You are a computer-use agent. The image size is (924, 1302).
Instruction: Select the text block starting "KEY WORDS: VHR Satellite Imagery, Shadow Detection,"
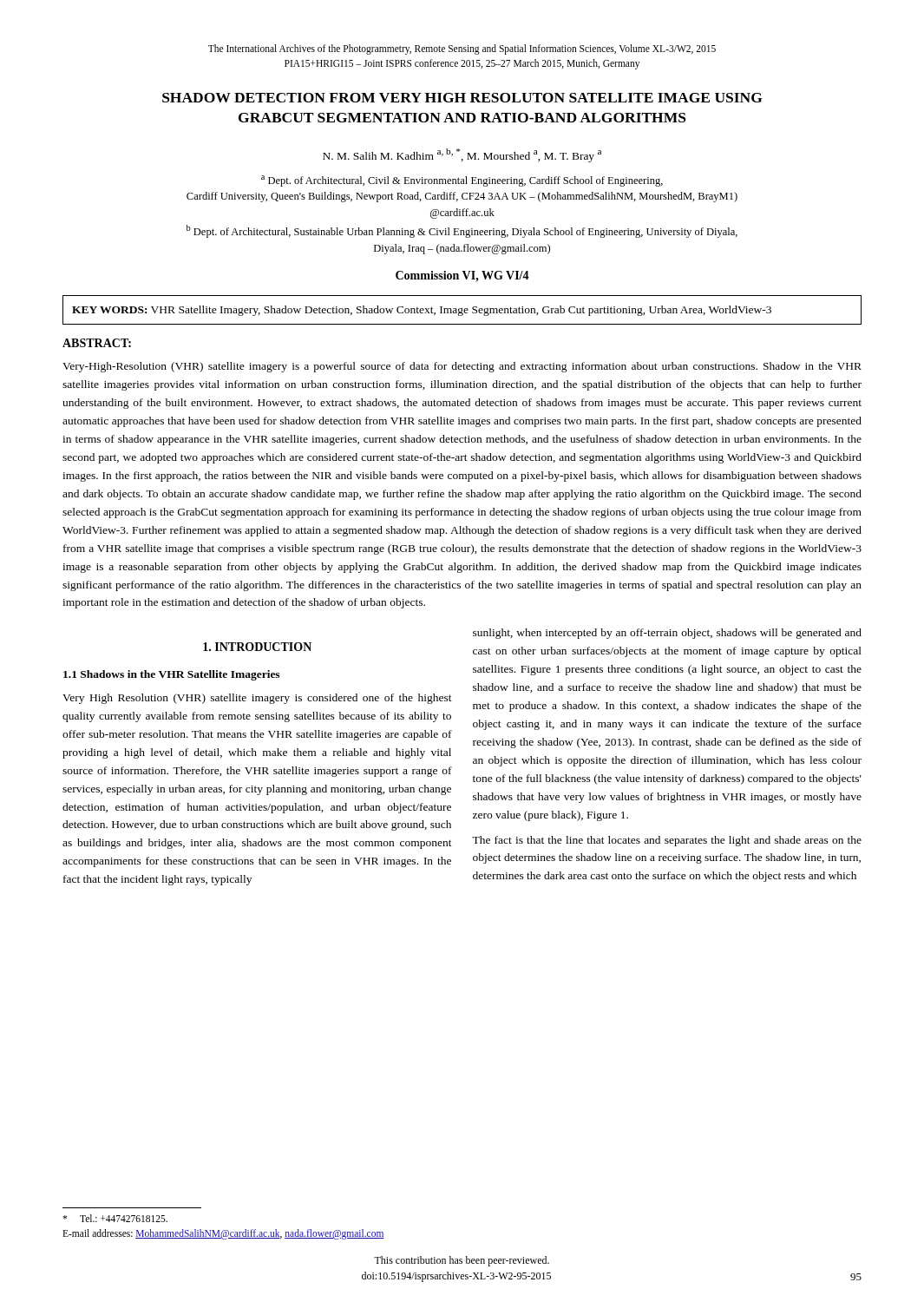(422, 309)
